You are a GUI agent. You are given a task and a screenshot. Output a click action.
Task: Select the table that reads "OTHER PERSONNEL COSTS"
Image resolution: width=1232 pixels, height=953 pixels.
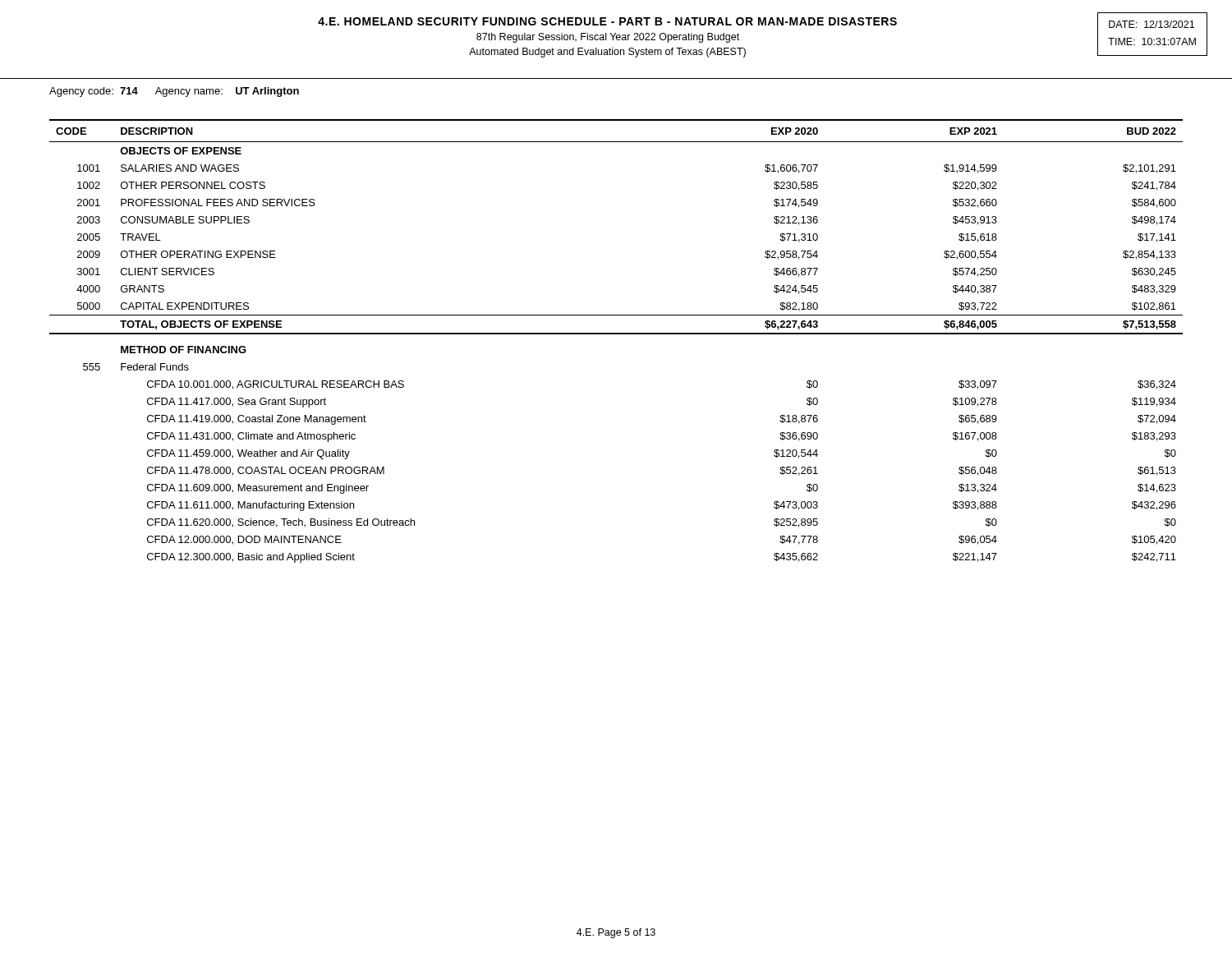coord(616,342)
